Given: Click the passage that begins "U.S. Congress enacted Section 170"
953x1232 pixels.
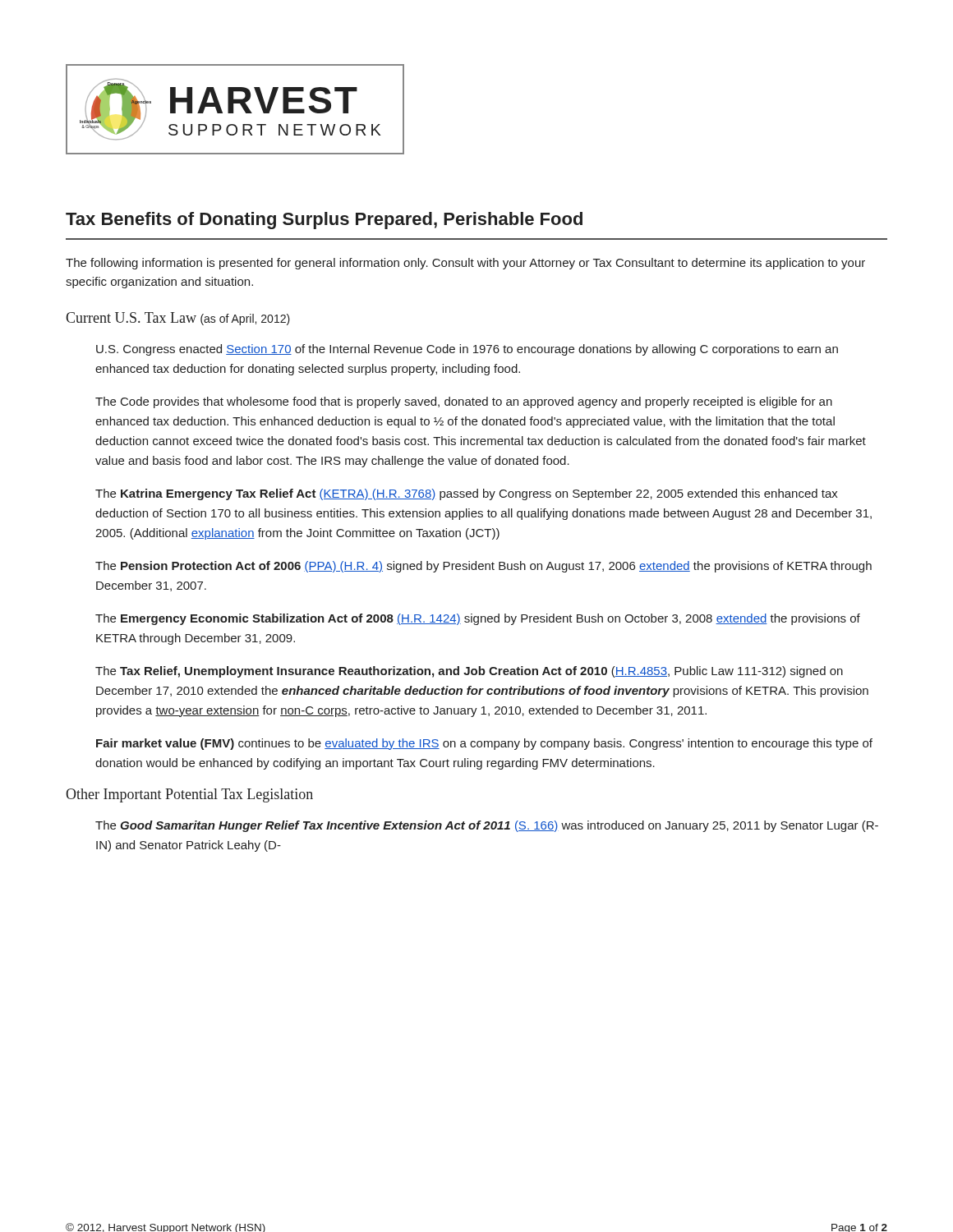Looking at the screenshot, I should pyautogui.click(x=491, y=359).
